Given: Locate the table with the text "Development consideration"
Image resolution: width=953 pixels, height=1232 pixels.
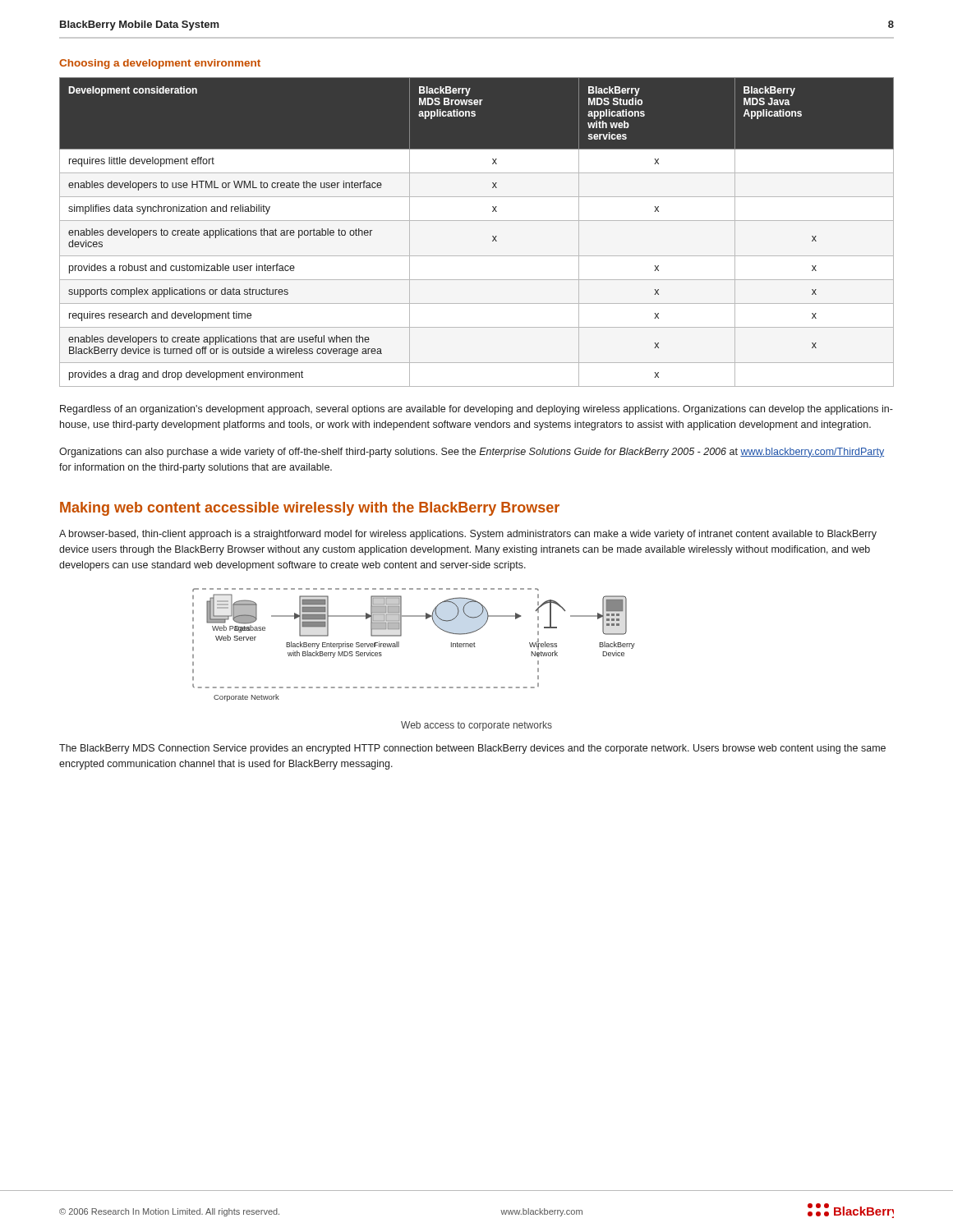Looking at the screenshot, I should tap(476, 232).
